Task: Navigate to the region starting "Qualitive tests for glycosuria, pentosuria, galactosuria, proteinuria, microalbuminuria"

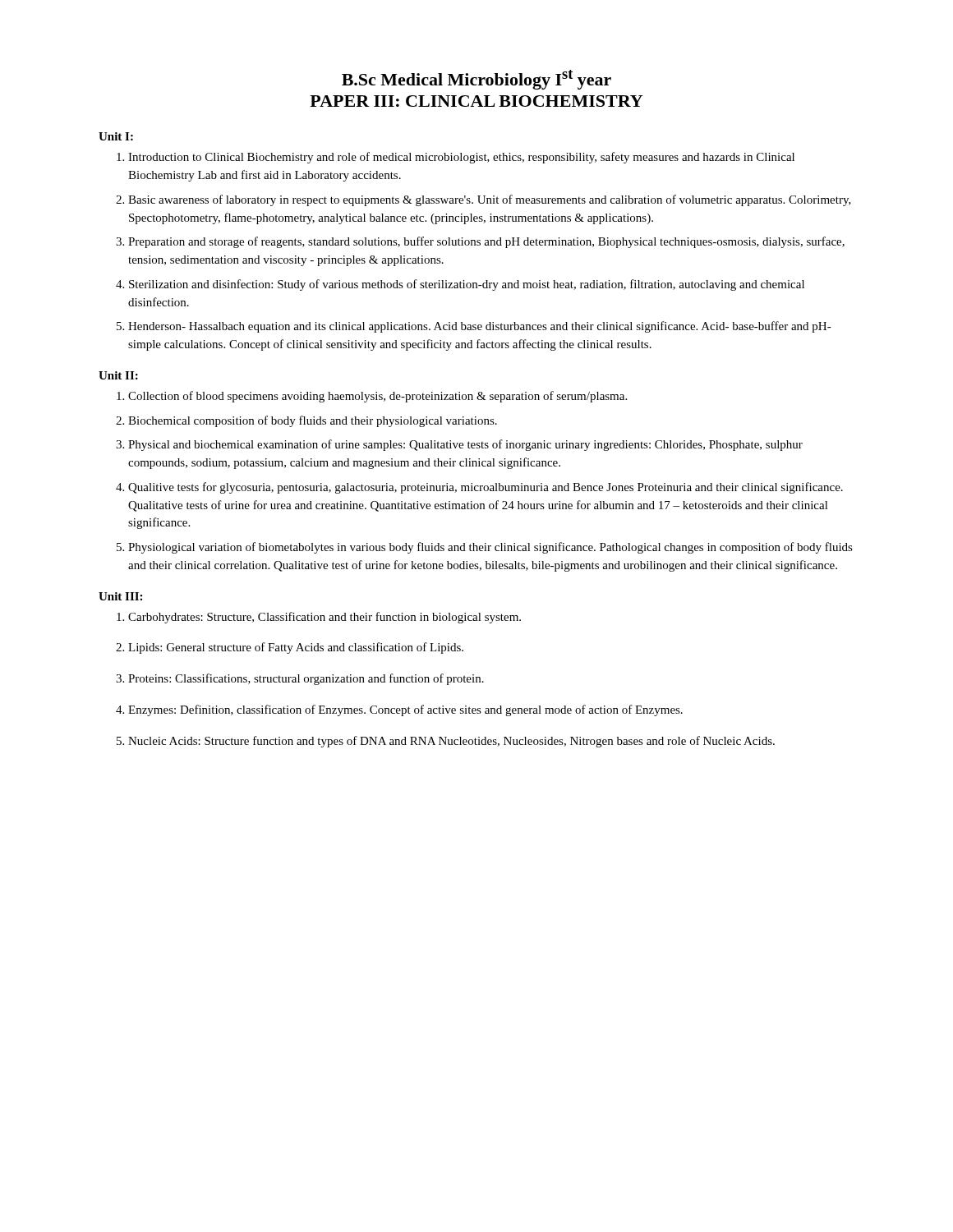Action: tap(486, 505)
